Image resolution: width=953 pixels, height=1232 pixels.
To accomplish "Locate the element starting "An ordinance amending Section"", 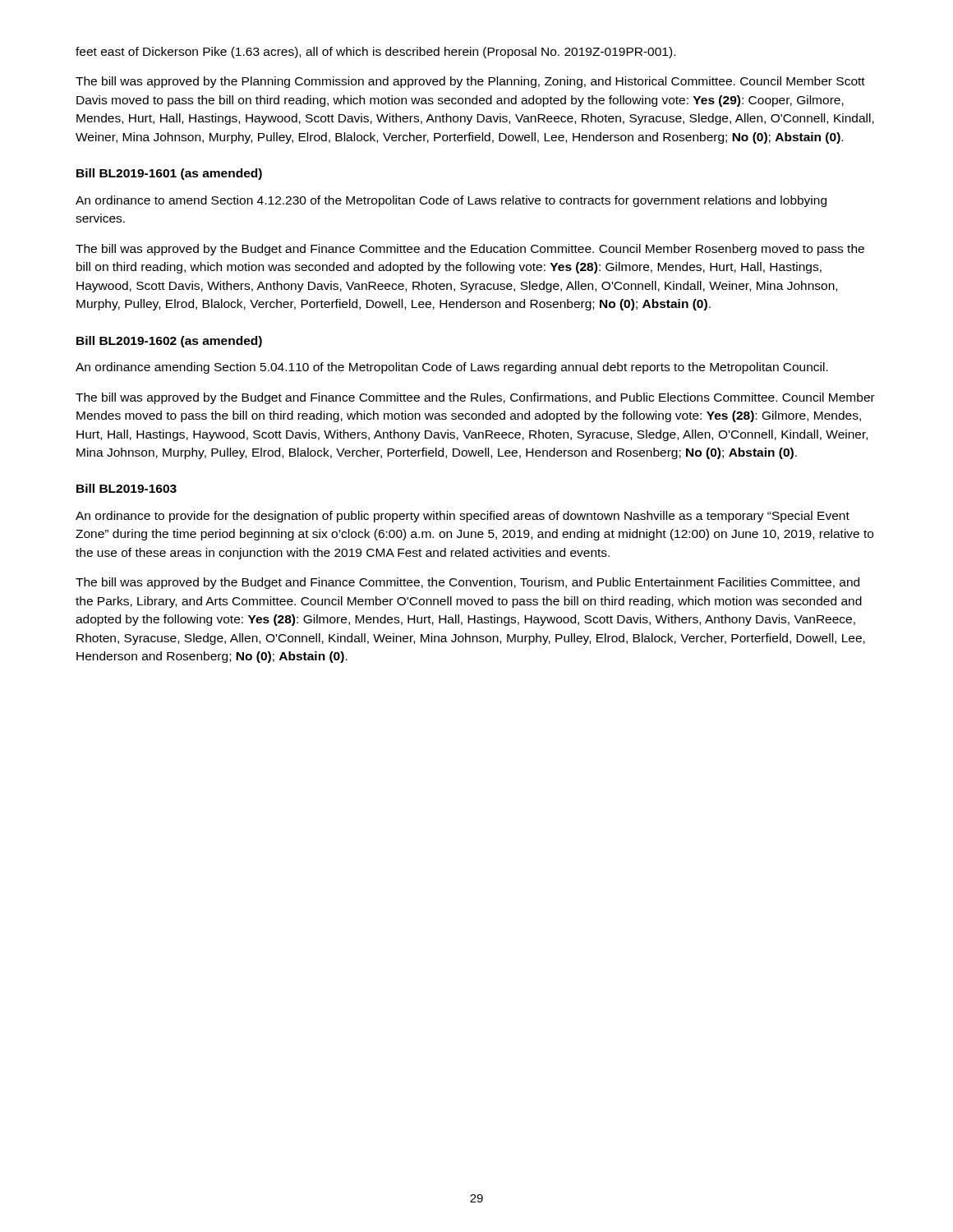I will pyautogui.click(x=452, y=367).
